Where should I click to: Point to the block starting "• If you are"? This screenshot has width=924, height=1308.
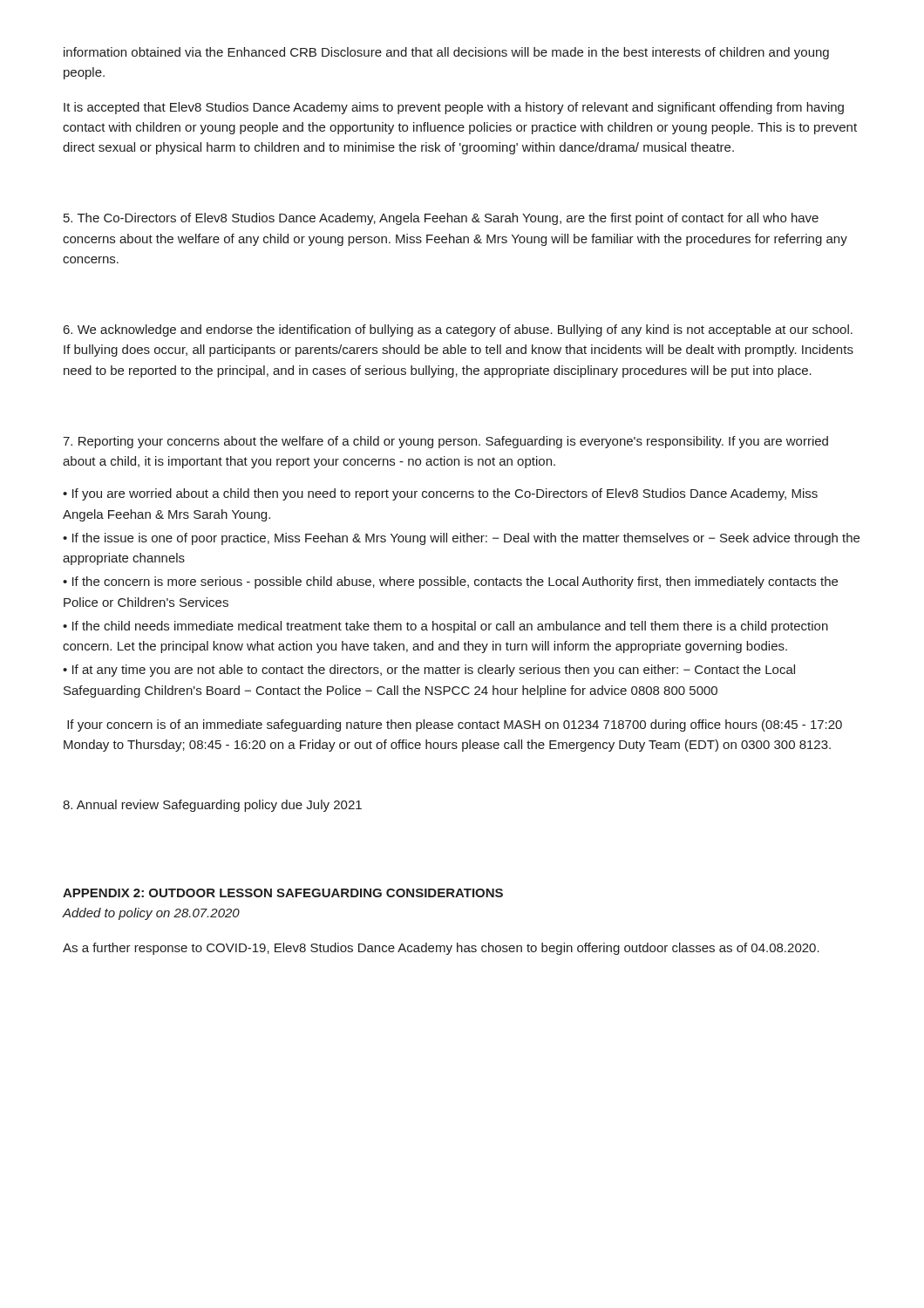tap(440, 503)
